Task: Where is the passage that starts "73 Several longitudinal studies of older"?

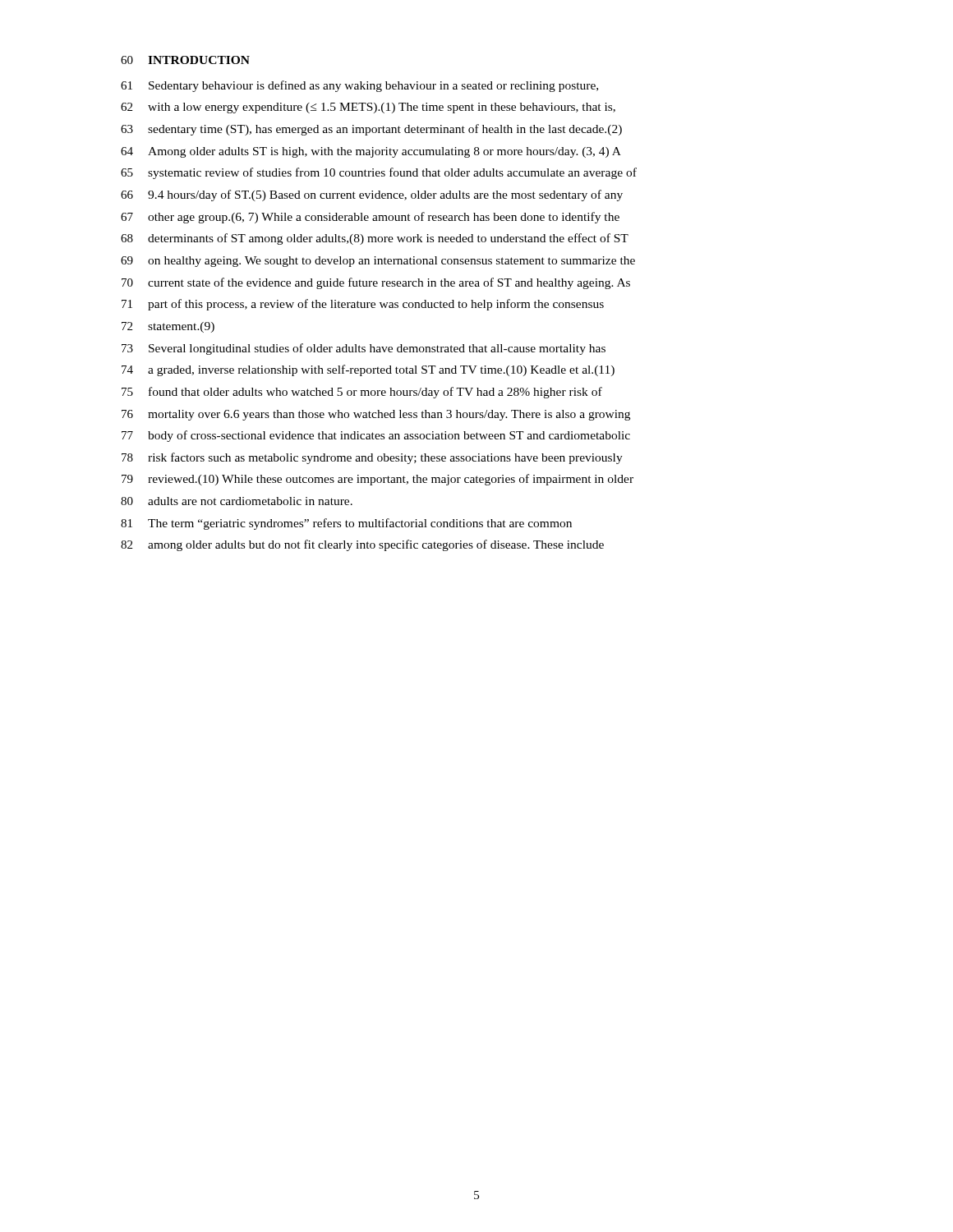Action: pyautogui.click(x=485, y=425)
